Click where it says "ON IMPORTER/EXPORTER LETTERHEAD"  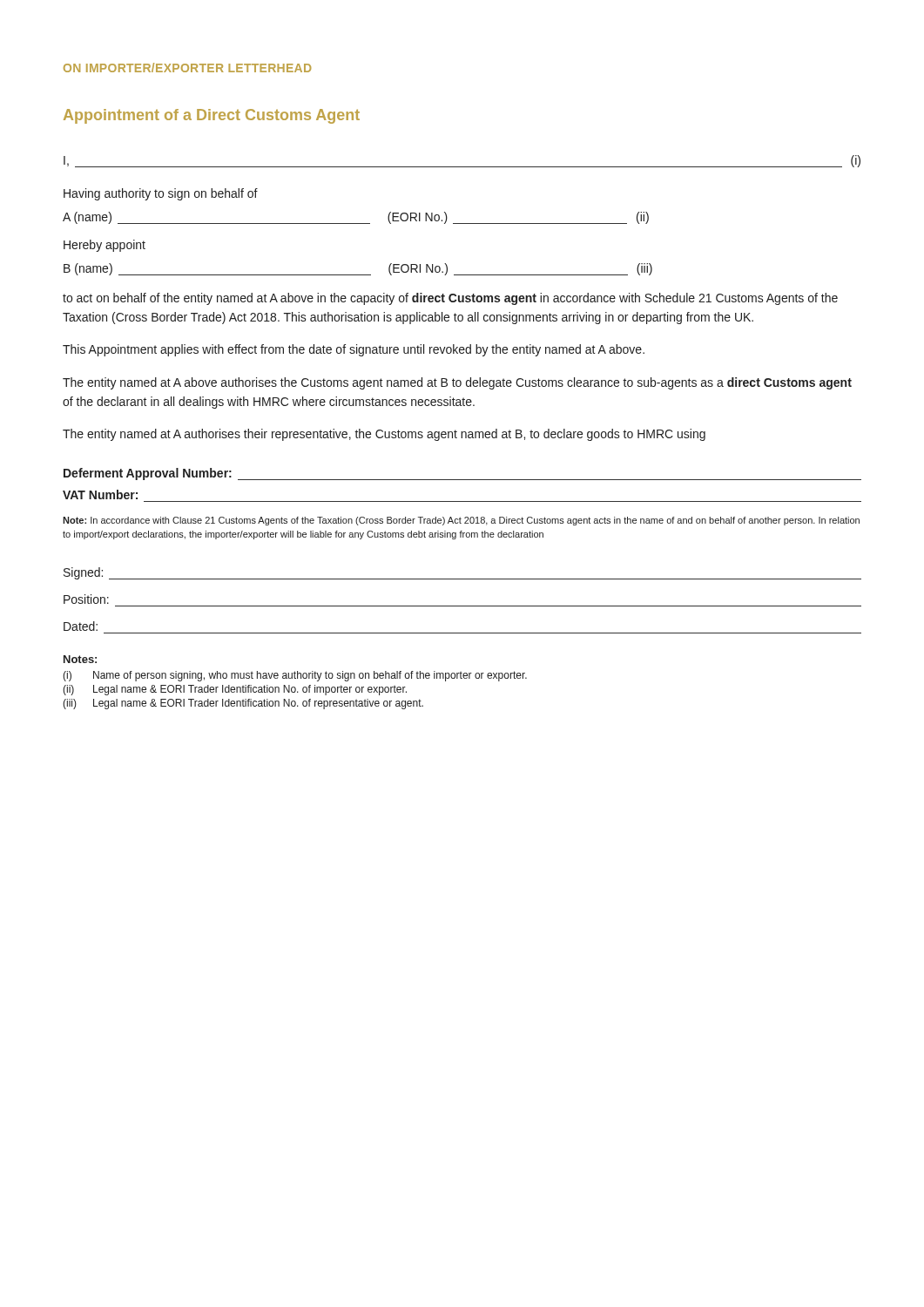pos(187,68)
